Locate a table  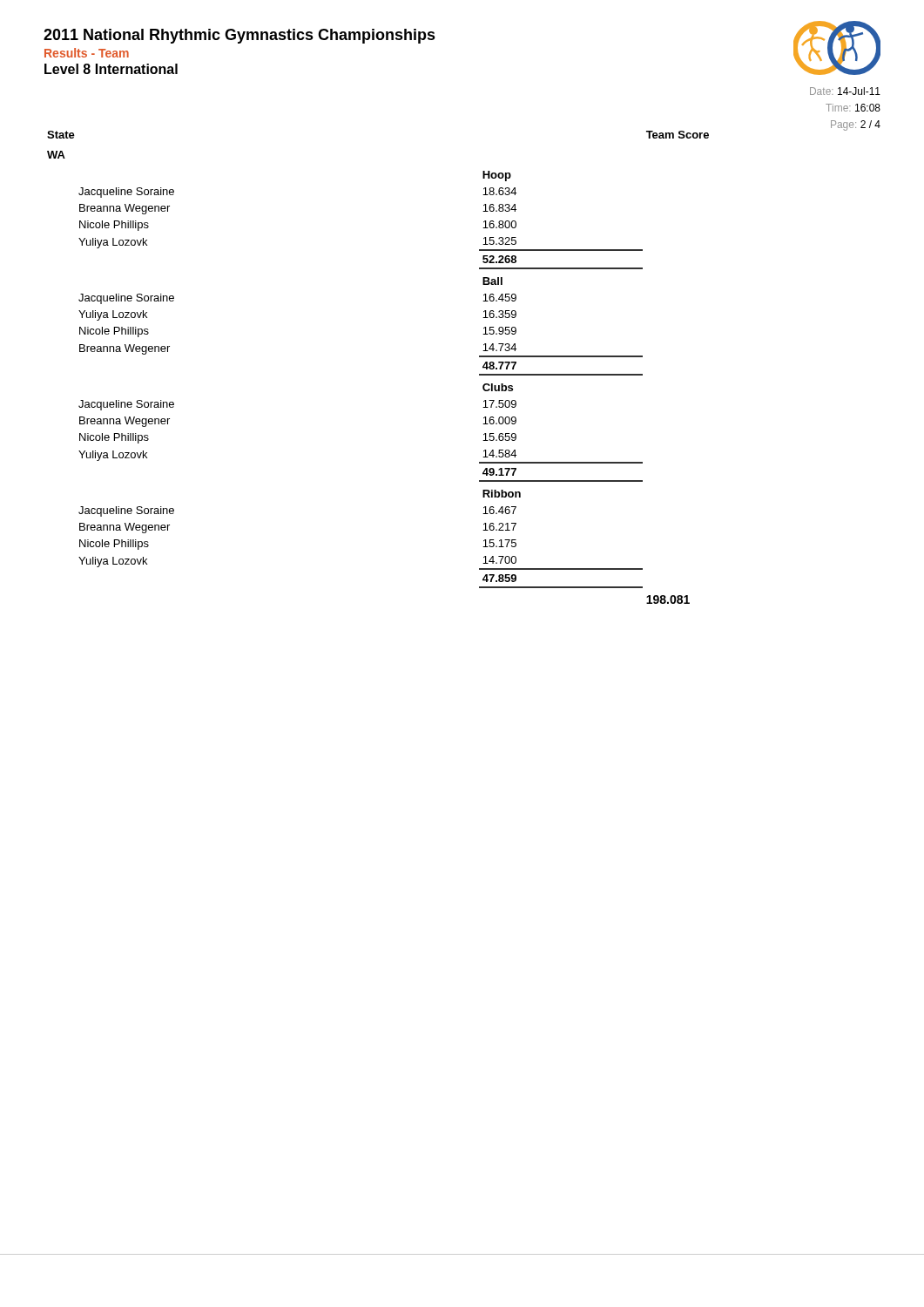[x=462, y=367]
